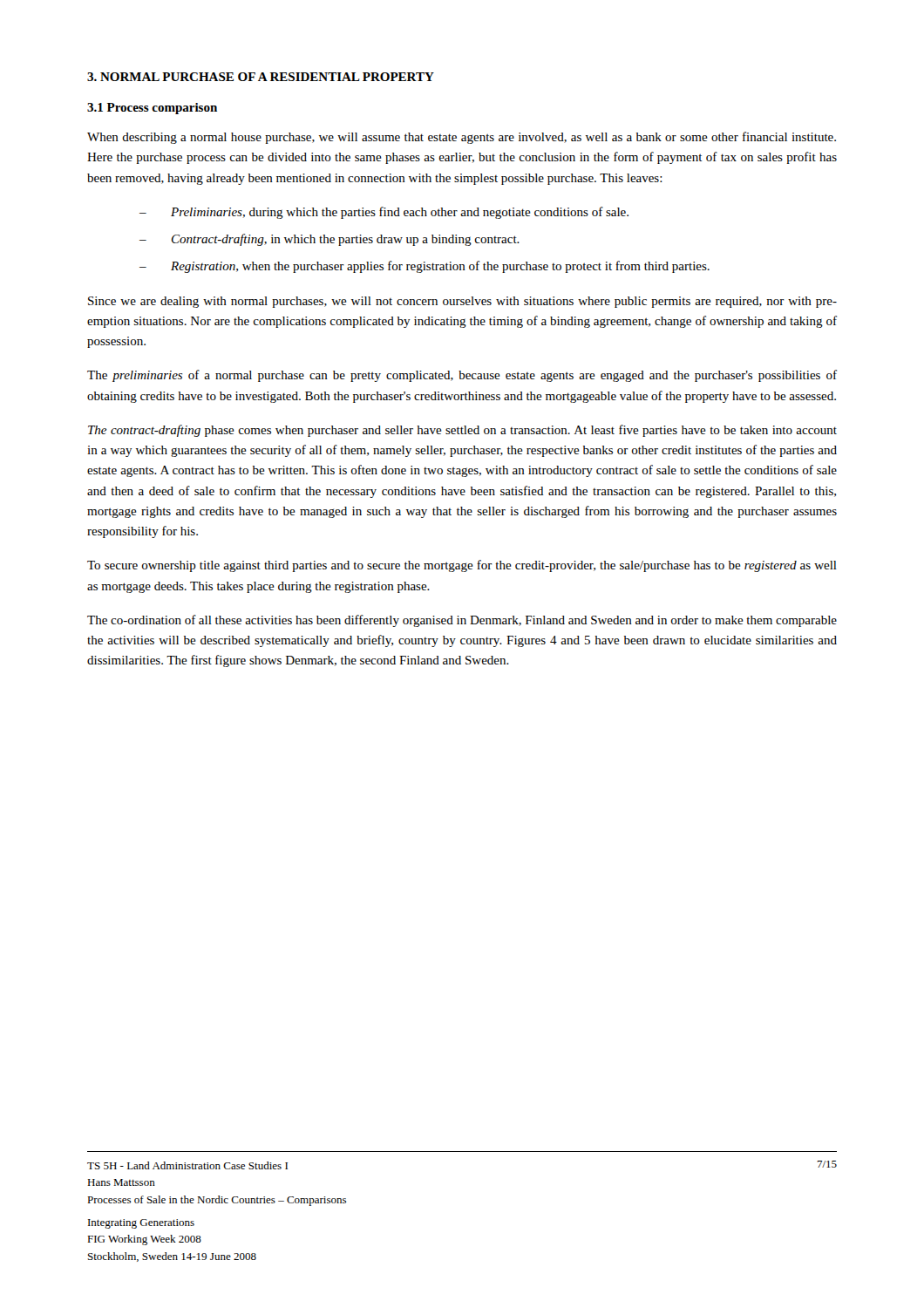Image resolution: width=924 pixels, height=1308 pixels.
Task: Click on the text block starting "3.1 Process comparison"
Action: coord(152,107)
